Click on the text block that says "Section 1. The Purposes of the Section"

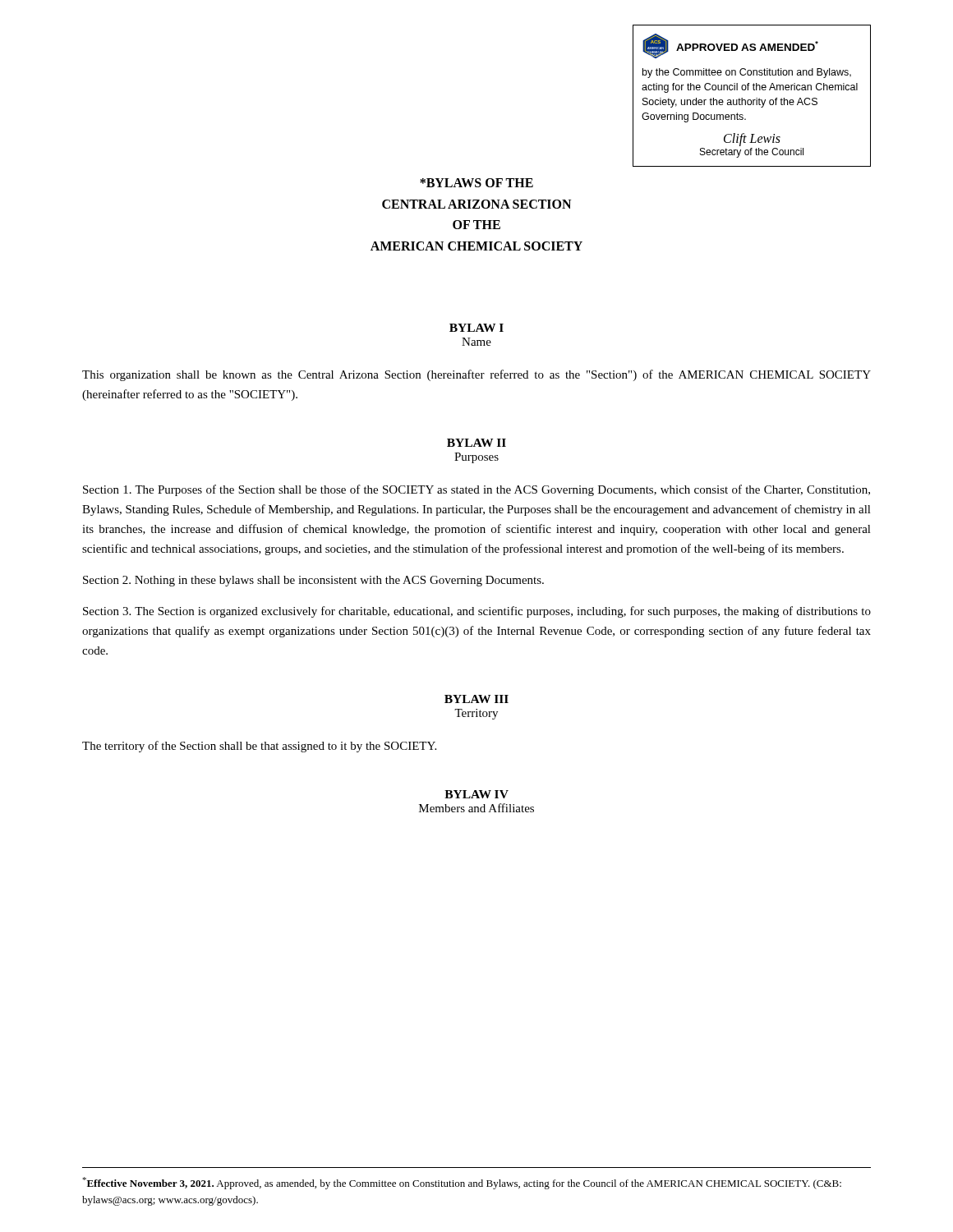click(x=476, y=519)
